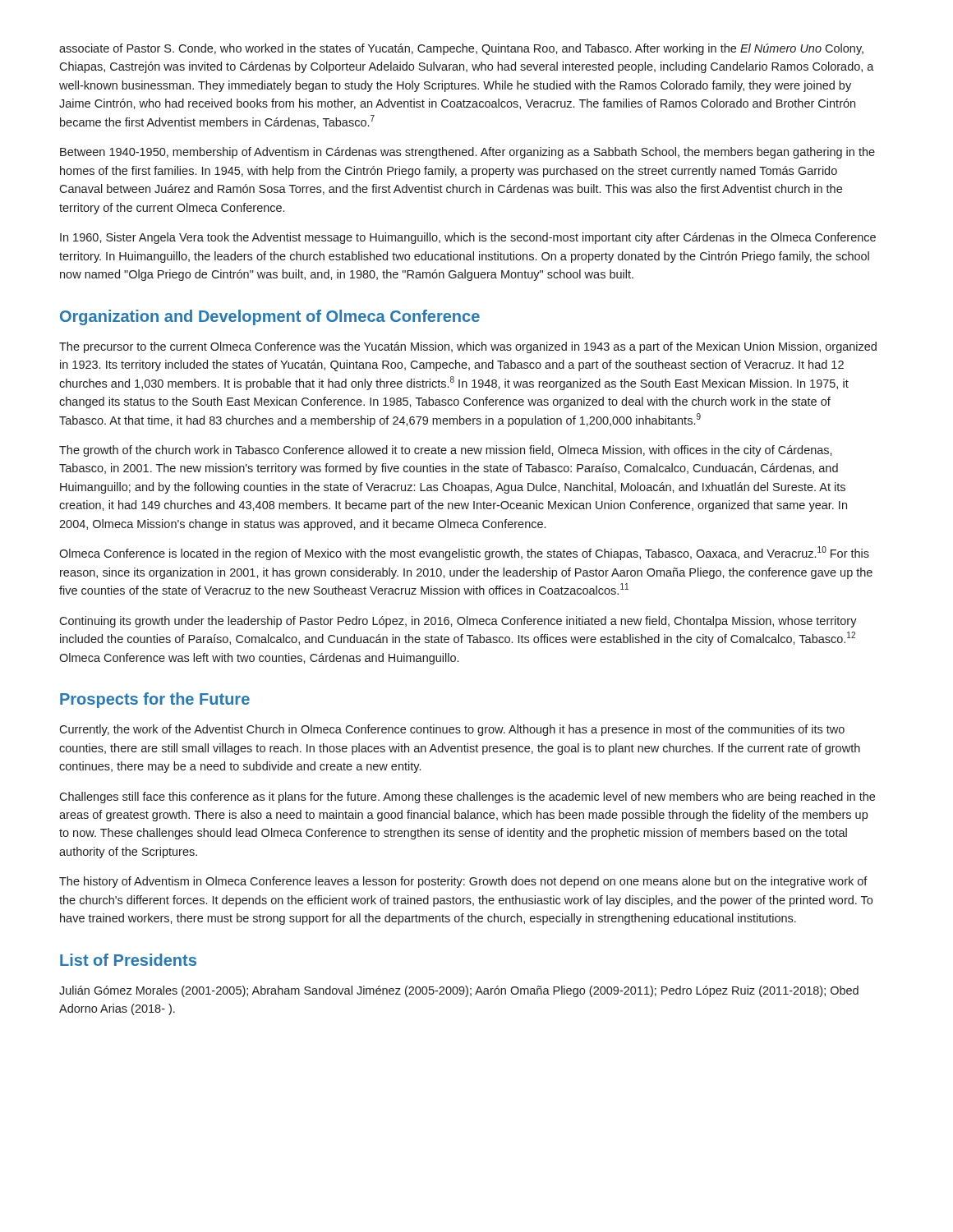The width and height of the screenshot is (953, 1232).
Task: Navigate to the block starting "associate of Pastor S. Conde,"
Action: click(469, 86)
